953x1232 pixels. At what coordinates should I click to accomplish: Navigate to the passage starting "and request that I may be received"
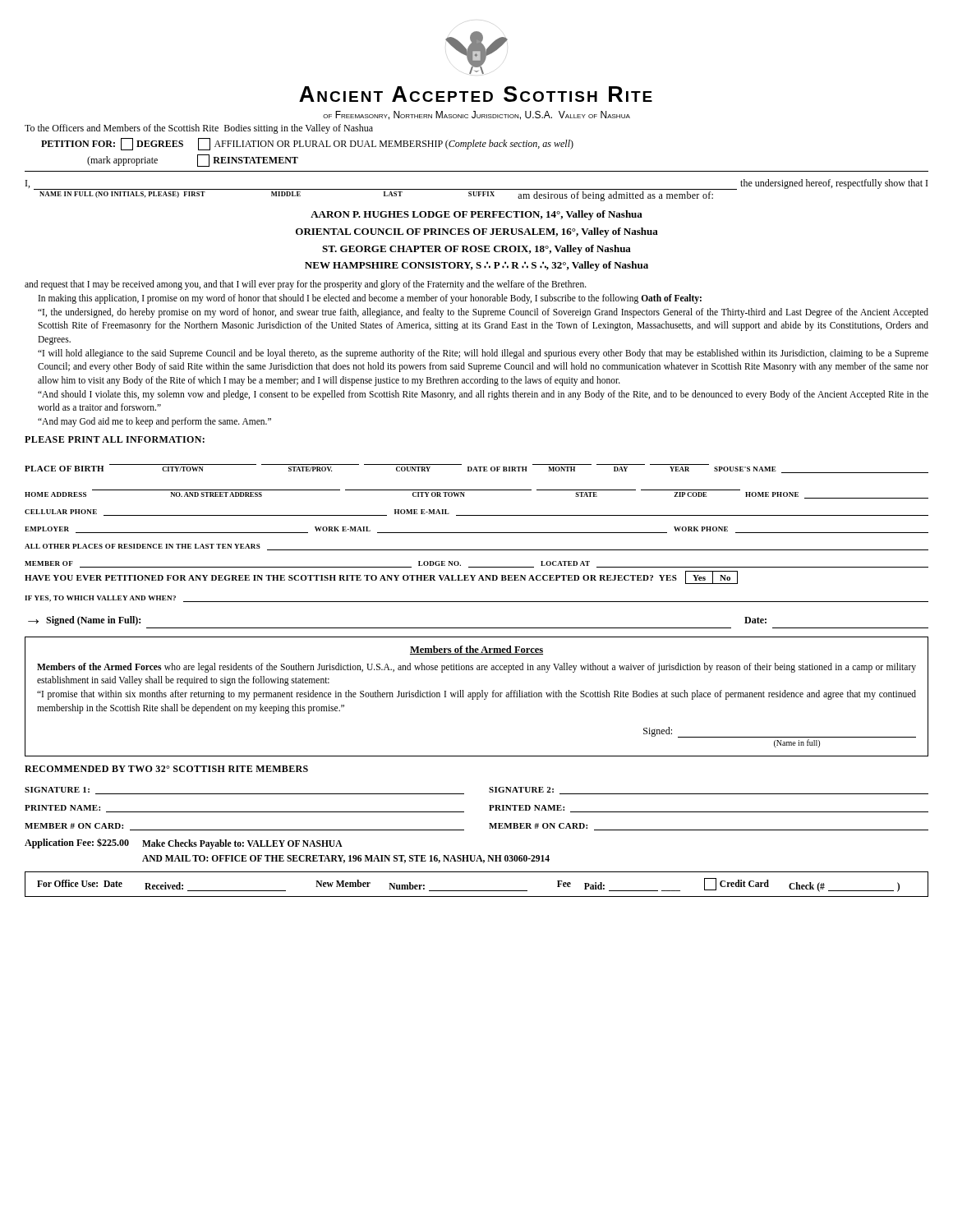click(306, 284)
